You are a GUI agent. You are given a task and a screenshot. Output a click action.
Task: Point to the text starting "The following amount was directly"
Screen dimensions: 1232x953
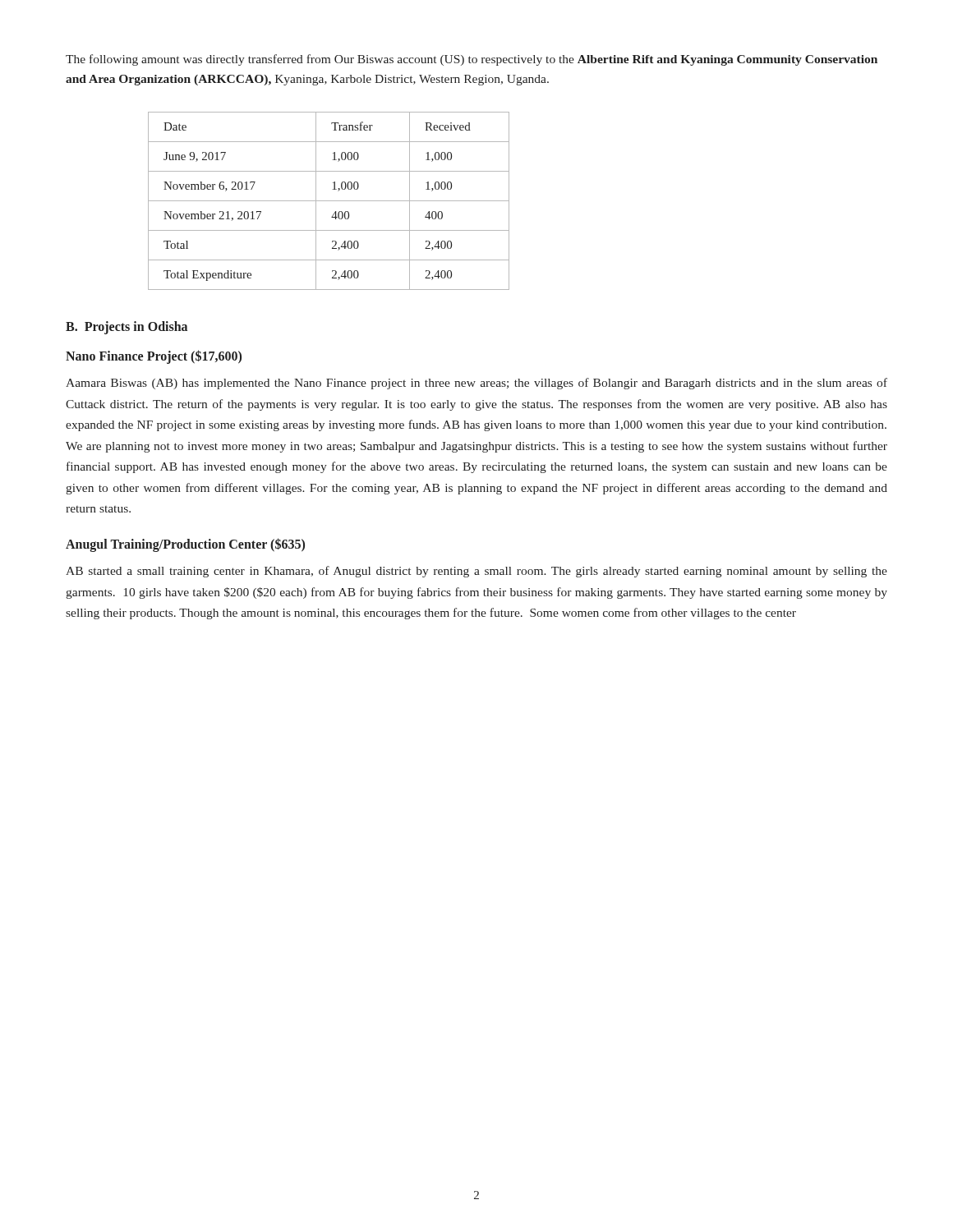pos(472,69)
